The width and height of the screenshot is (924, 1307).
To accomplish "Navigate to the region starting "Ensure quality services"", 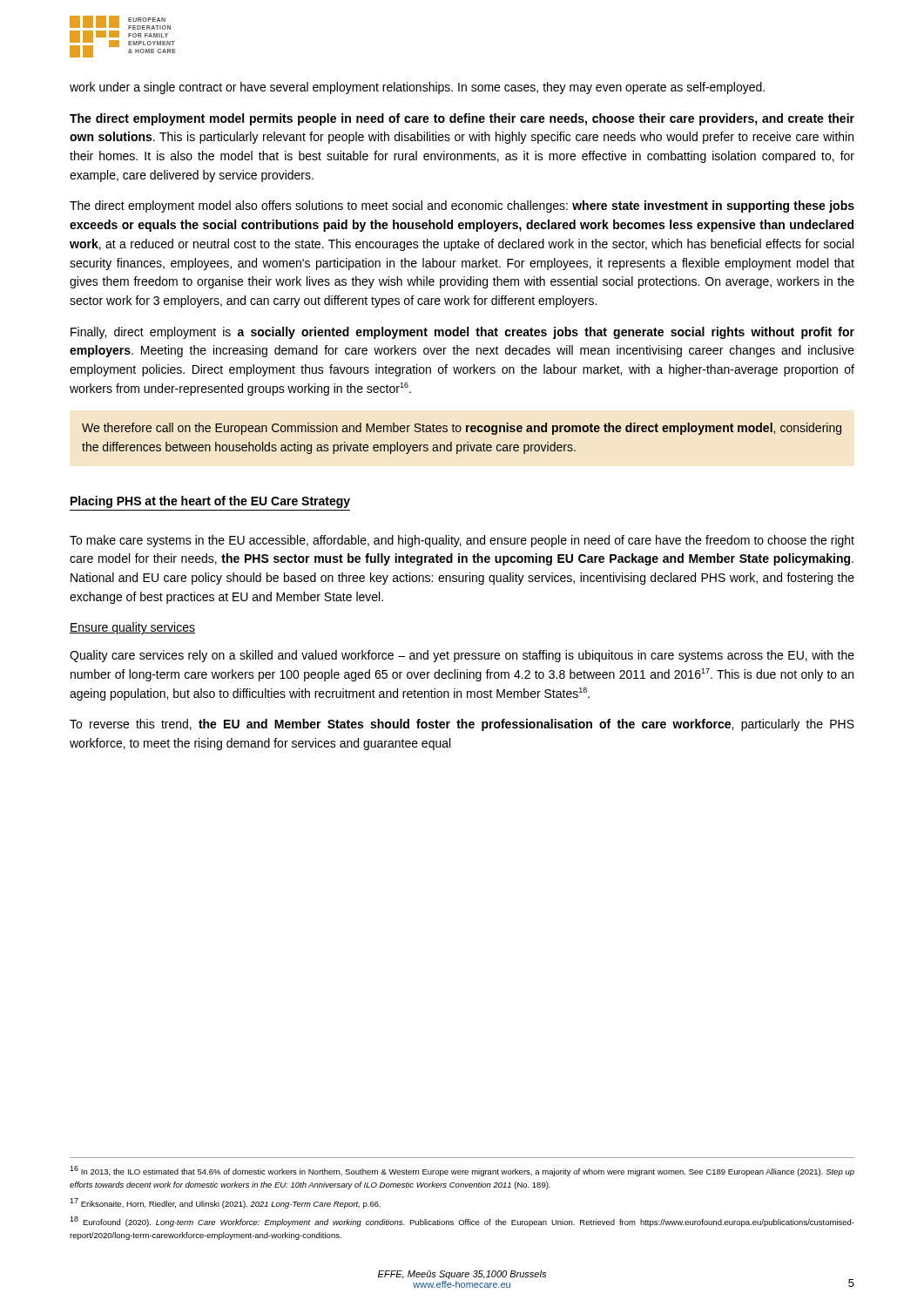I will pos(132,628).
